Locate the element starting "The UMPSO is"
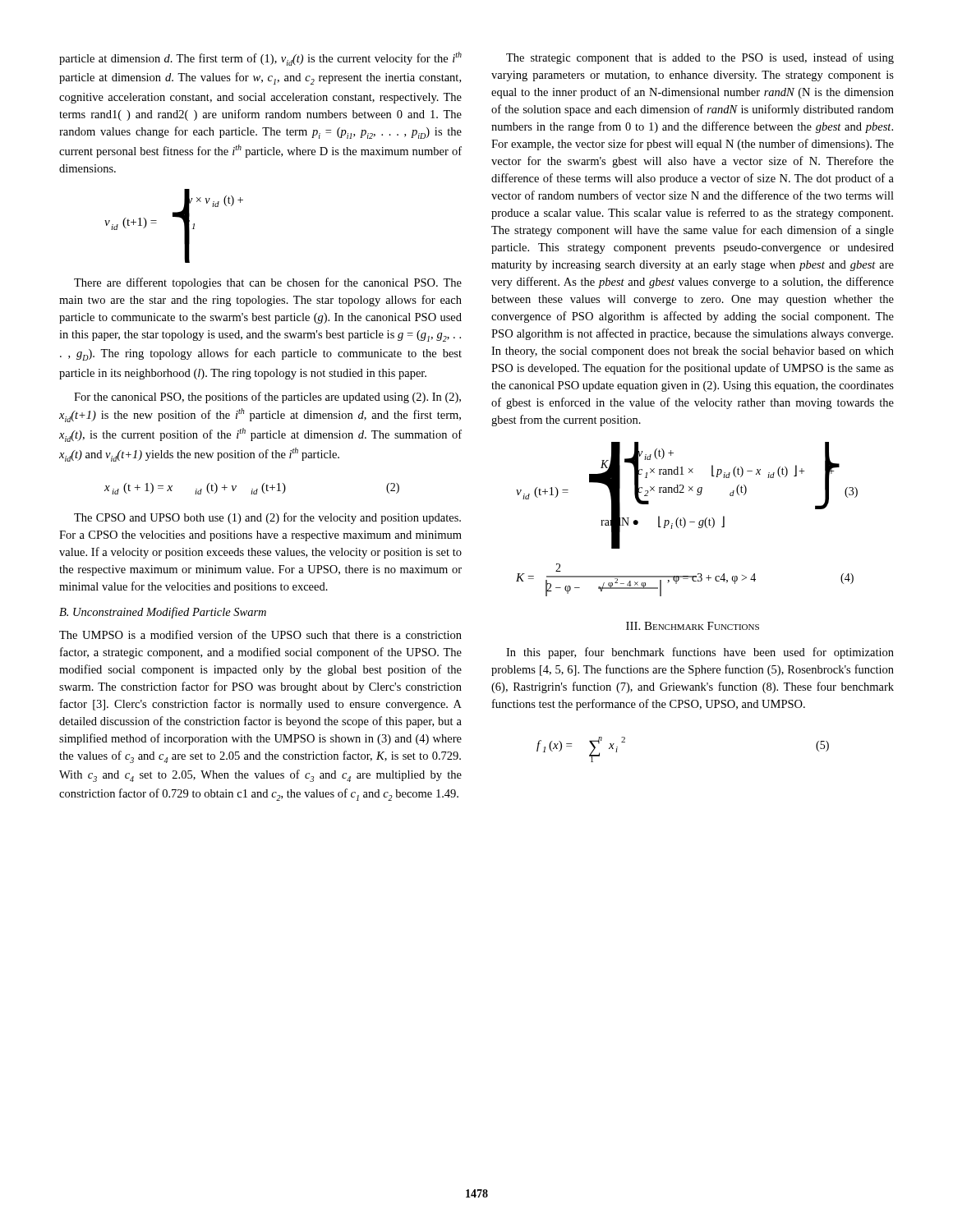 260,715
